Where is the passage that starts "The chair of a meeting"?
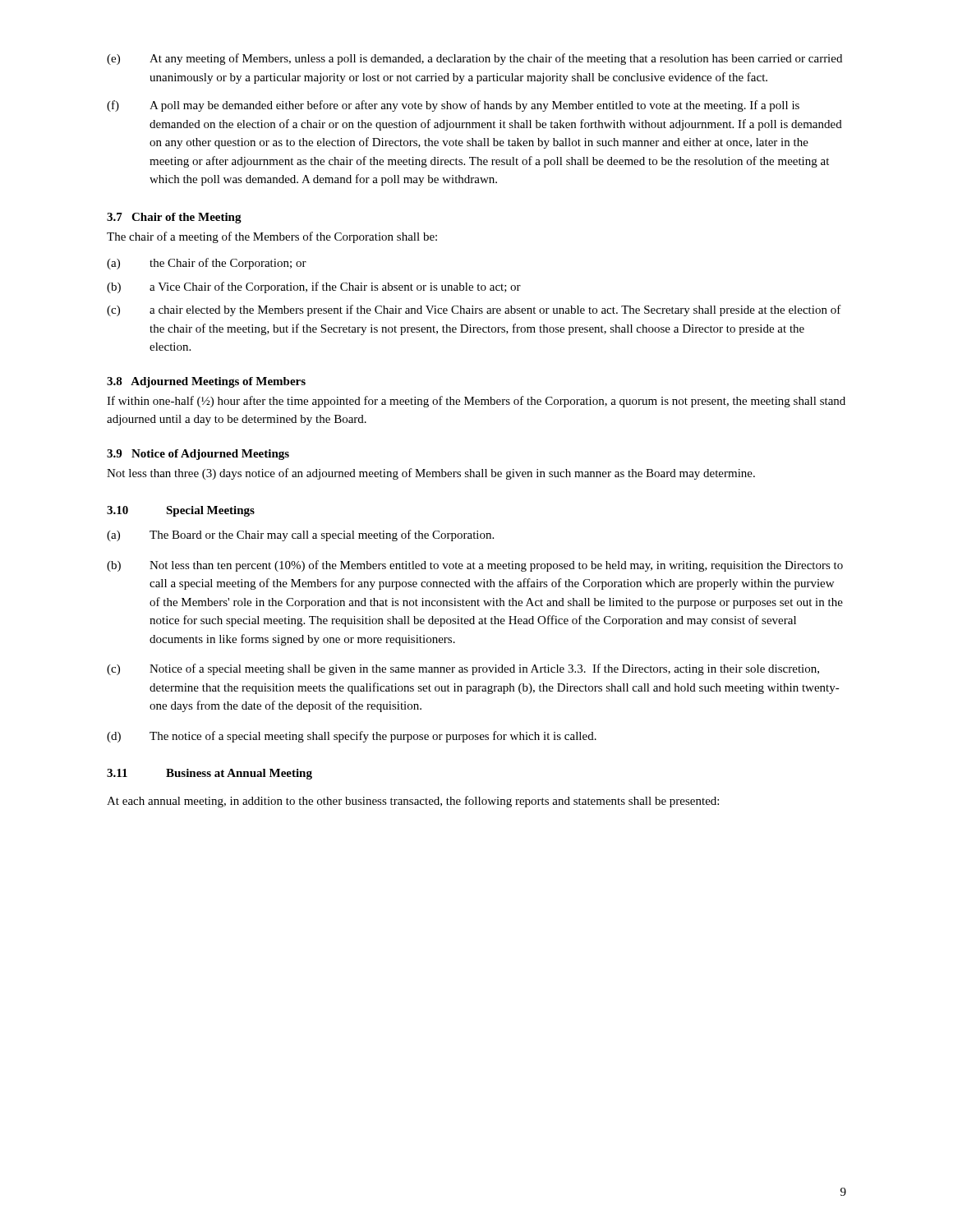953x1232 pixels. 272,236
